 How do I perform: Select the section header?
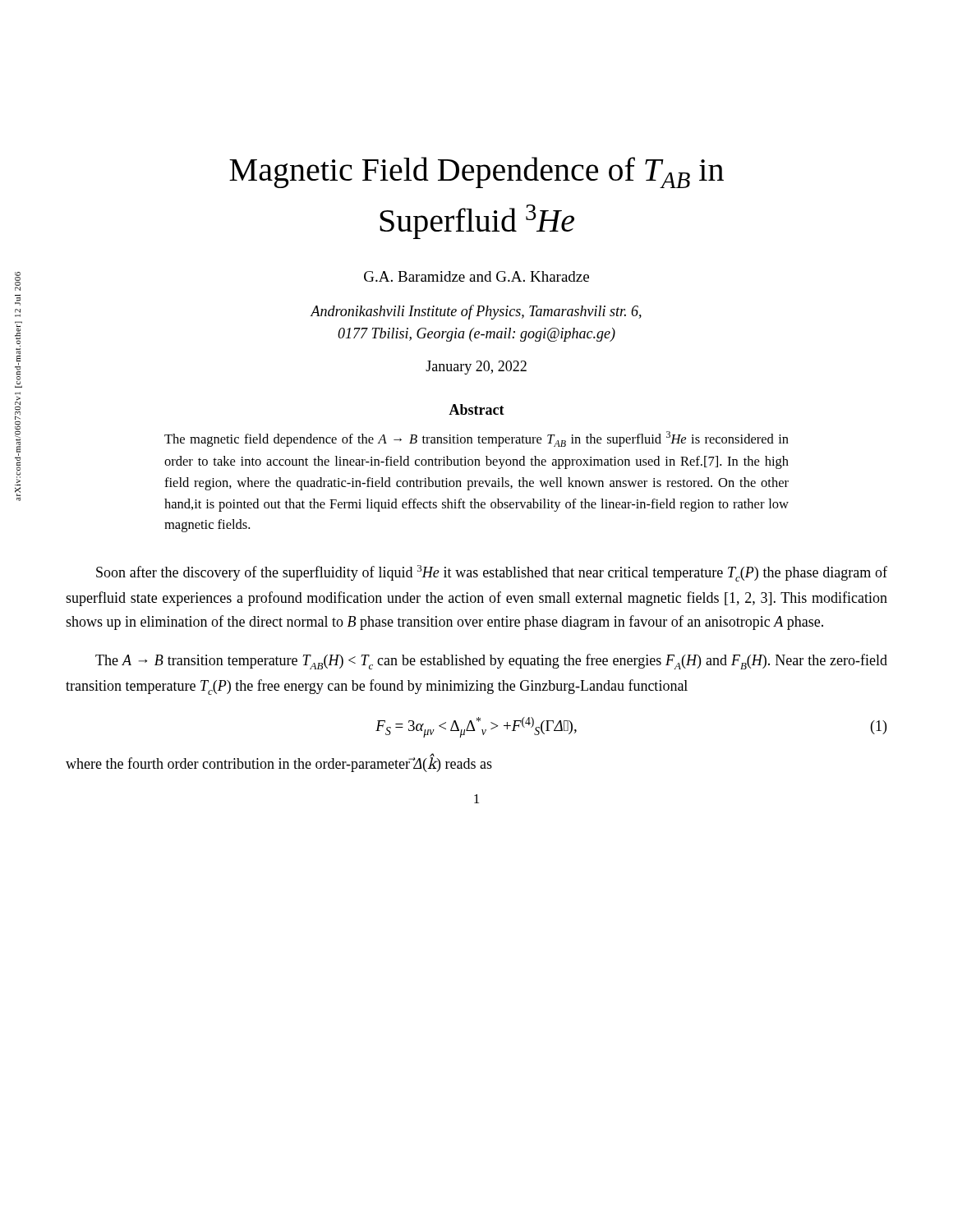[x=476, y=410]
